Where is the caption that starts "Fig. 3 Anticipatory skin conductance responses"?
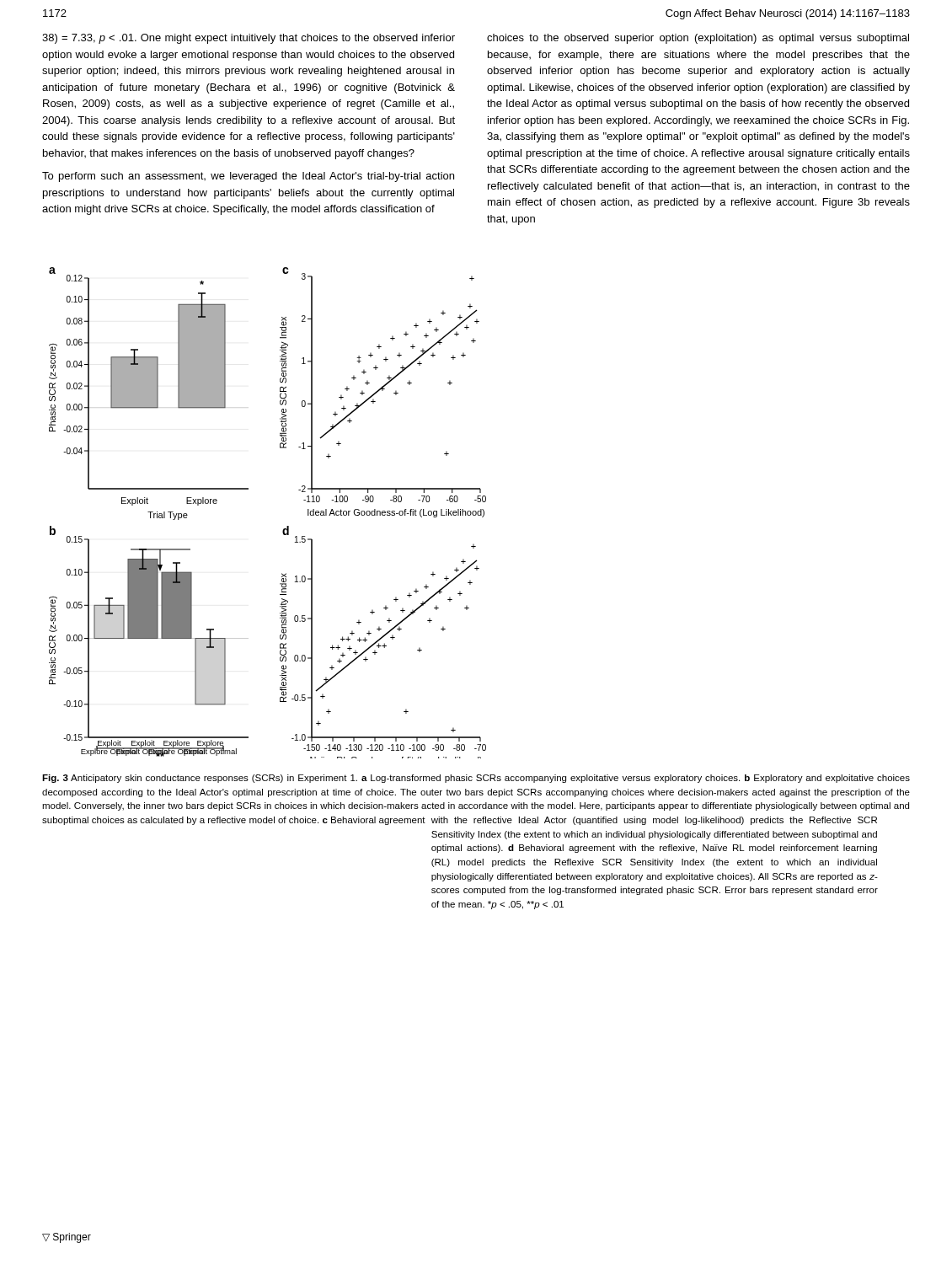952x1264 pixels. point(476,842)
